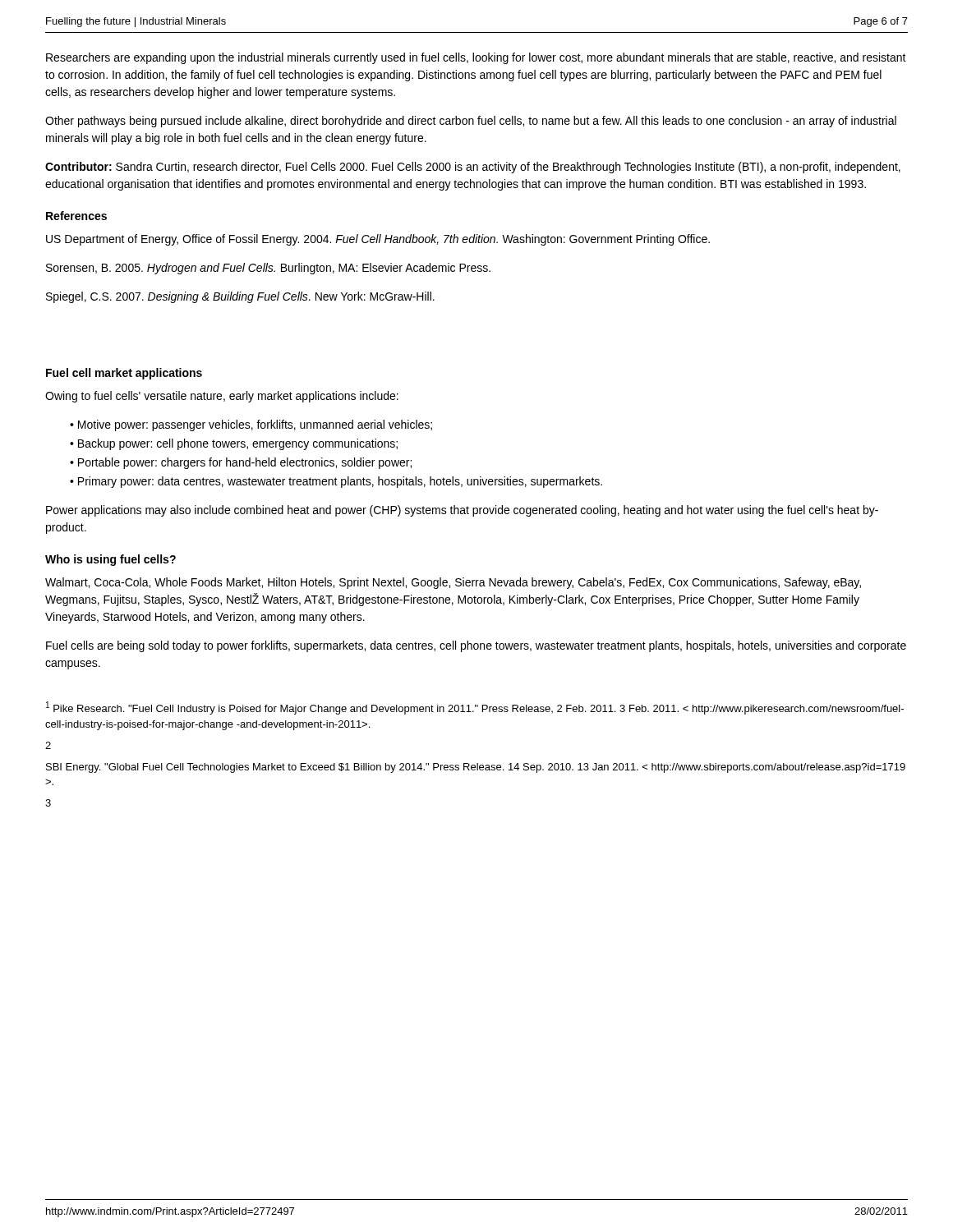Locate the block of text that opens with "Owing to fuel cells' versatile nature, early market"
The width and height of the screenshot is (953, 1232).
pyautogui.click(x=222, y=396)
